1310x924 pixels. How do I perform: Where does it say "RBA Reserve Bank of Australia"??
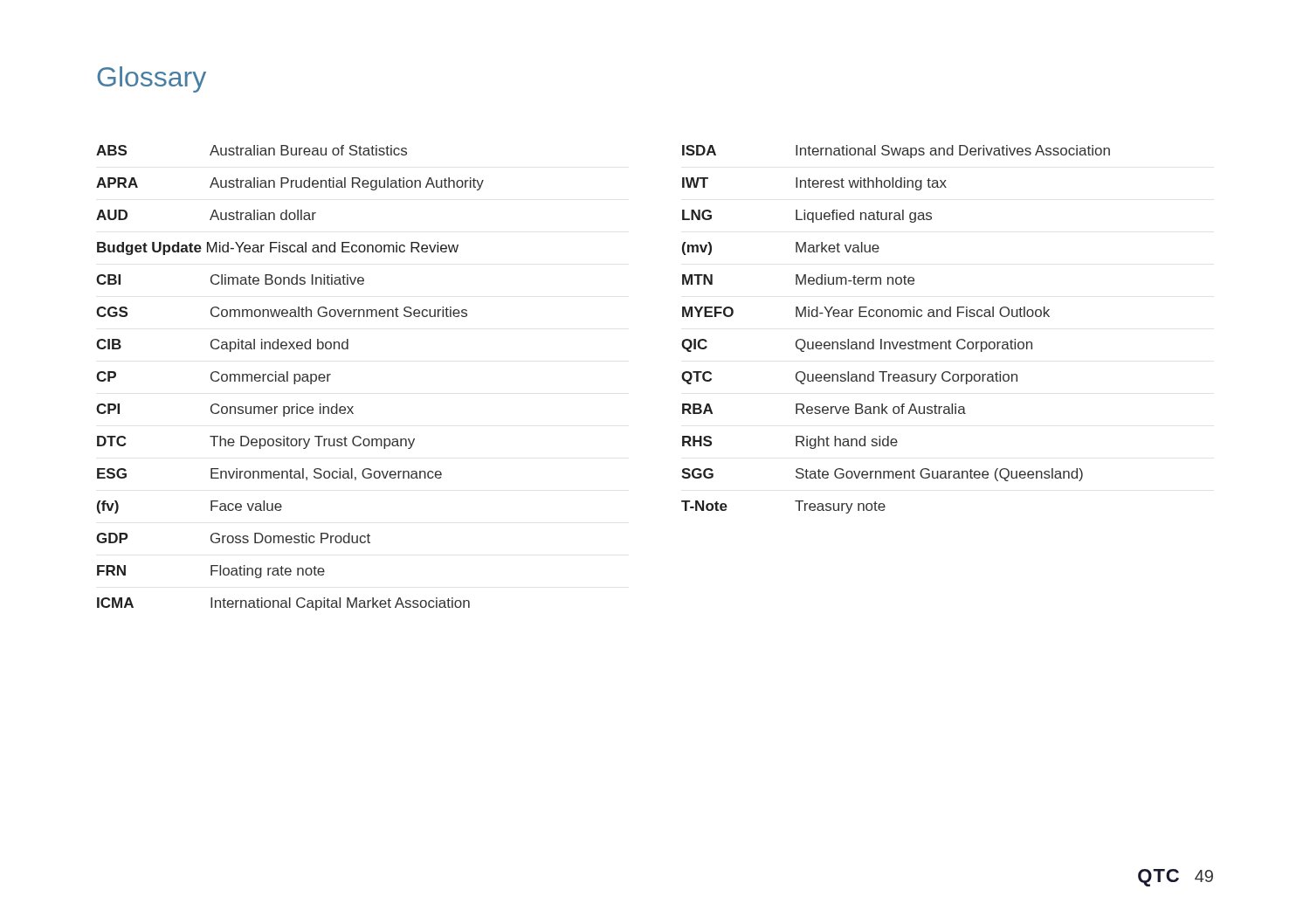pyautogui.click(x=823, y=410)
